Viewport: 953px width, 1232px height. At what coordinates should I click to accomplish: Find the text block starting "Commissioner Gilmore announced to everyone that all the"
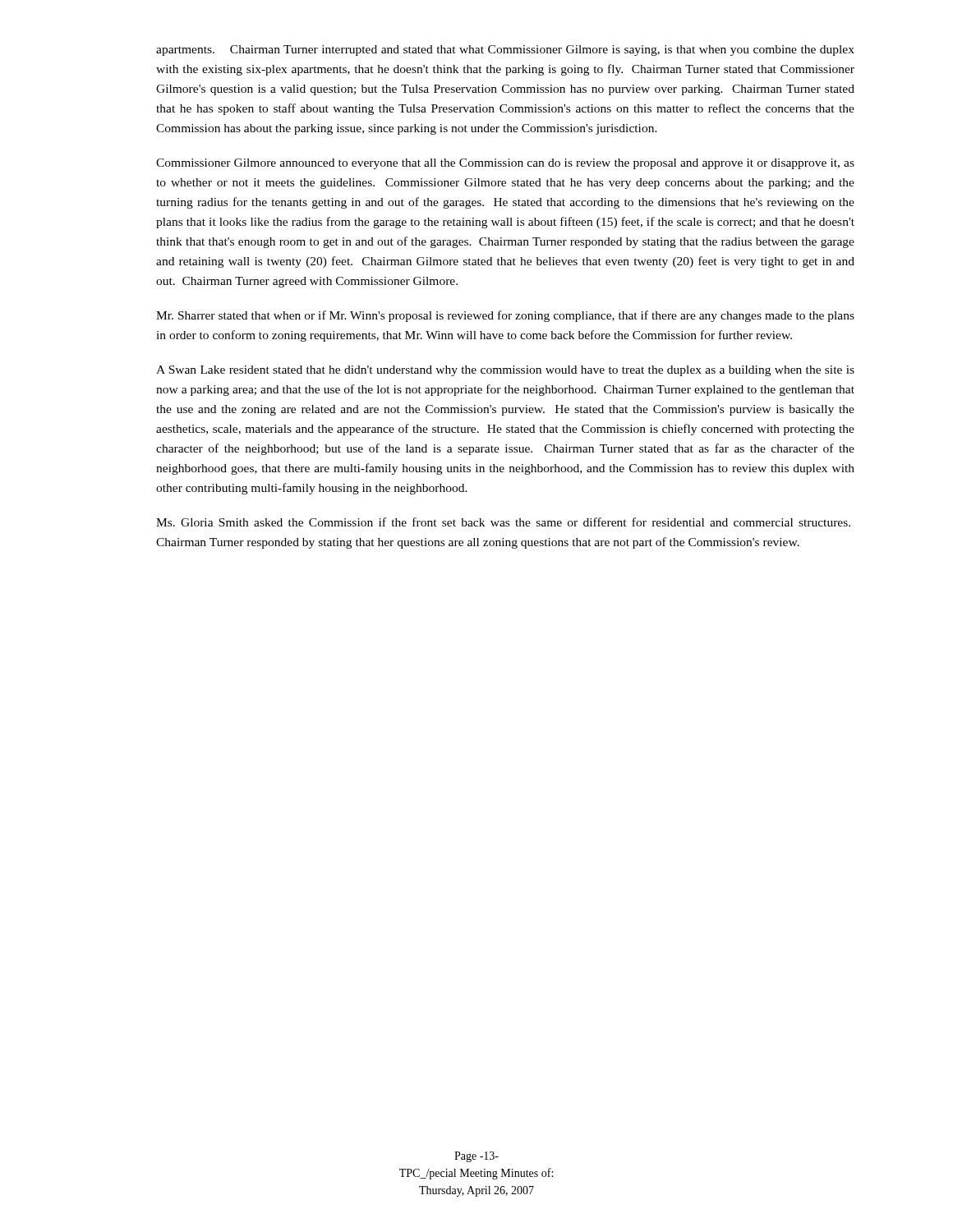click(505, 221)
